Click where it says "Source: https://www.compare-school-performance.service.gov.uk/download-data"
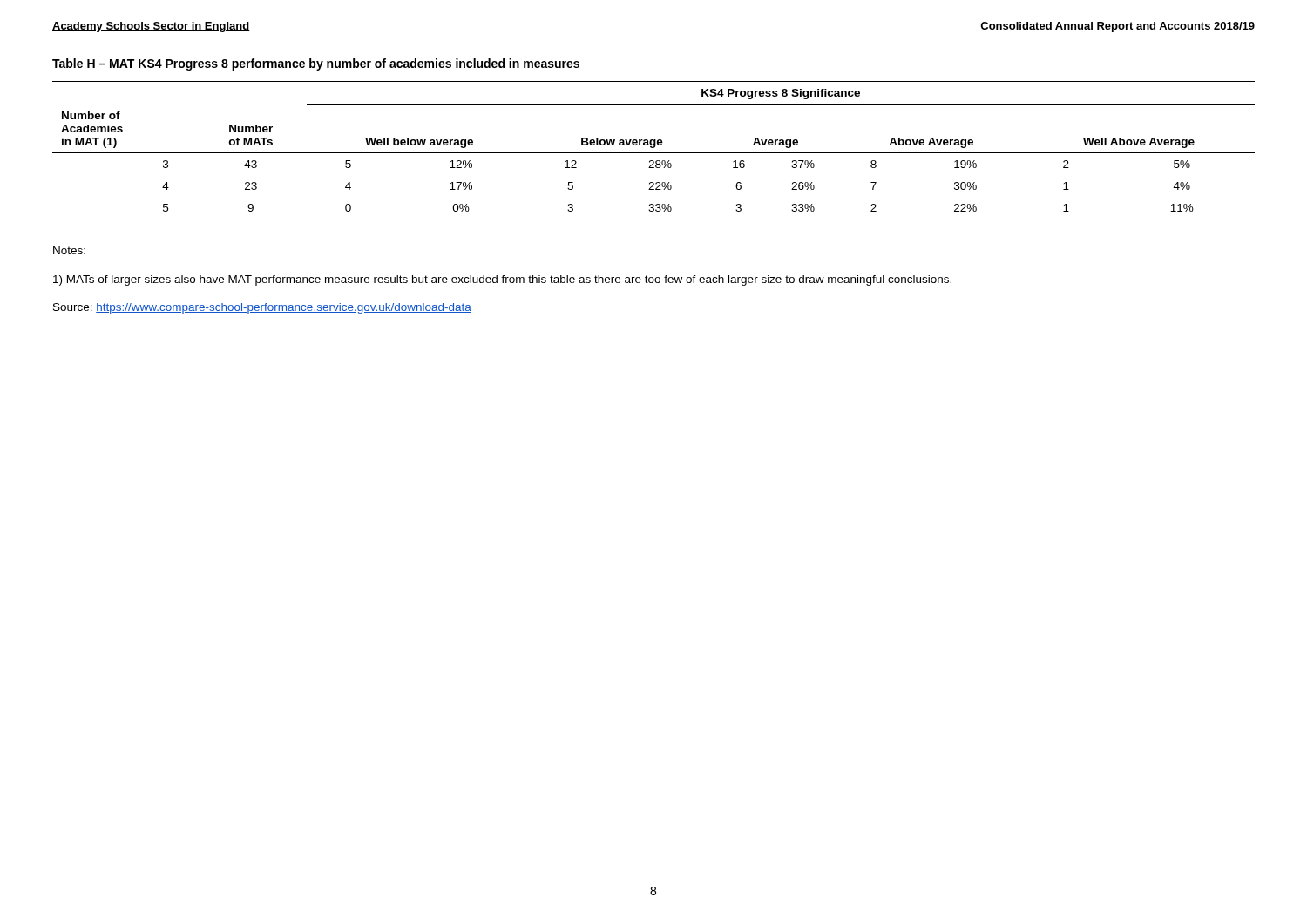Viewport: 1307px width, 924px height. click(262, 307)
